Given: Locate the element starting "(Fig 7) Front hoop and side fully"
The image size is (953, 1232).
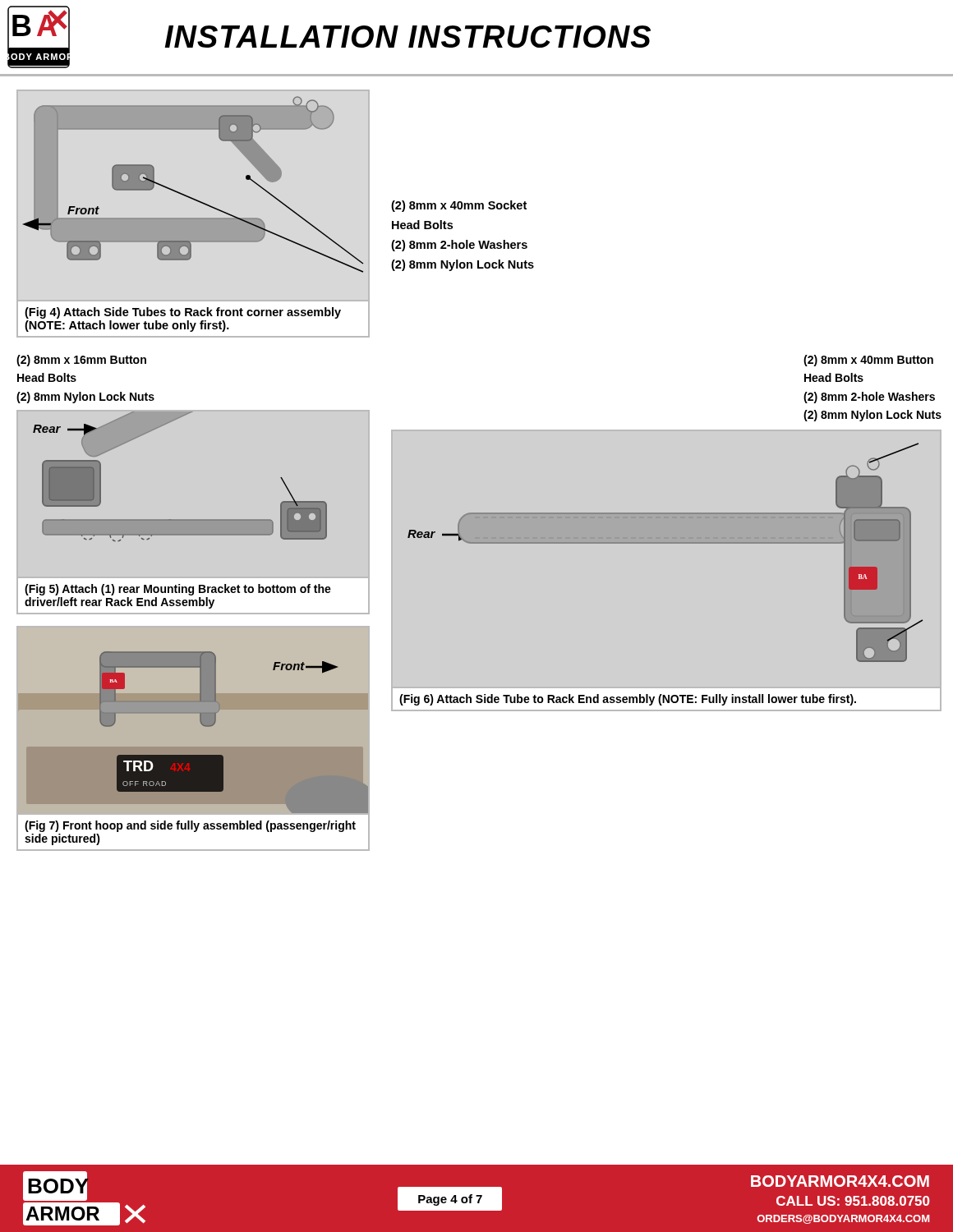Looking at the screenshot, I should coord(190,832).
